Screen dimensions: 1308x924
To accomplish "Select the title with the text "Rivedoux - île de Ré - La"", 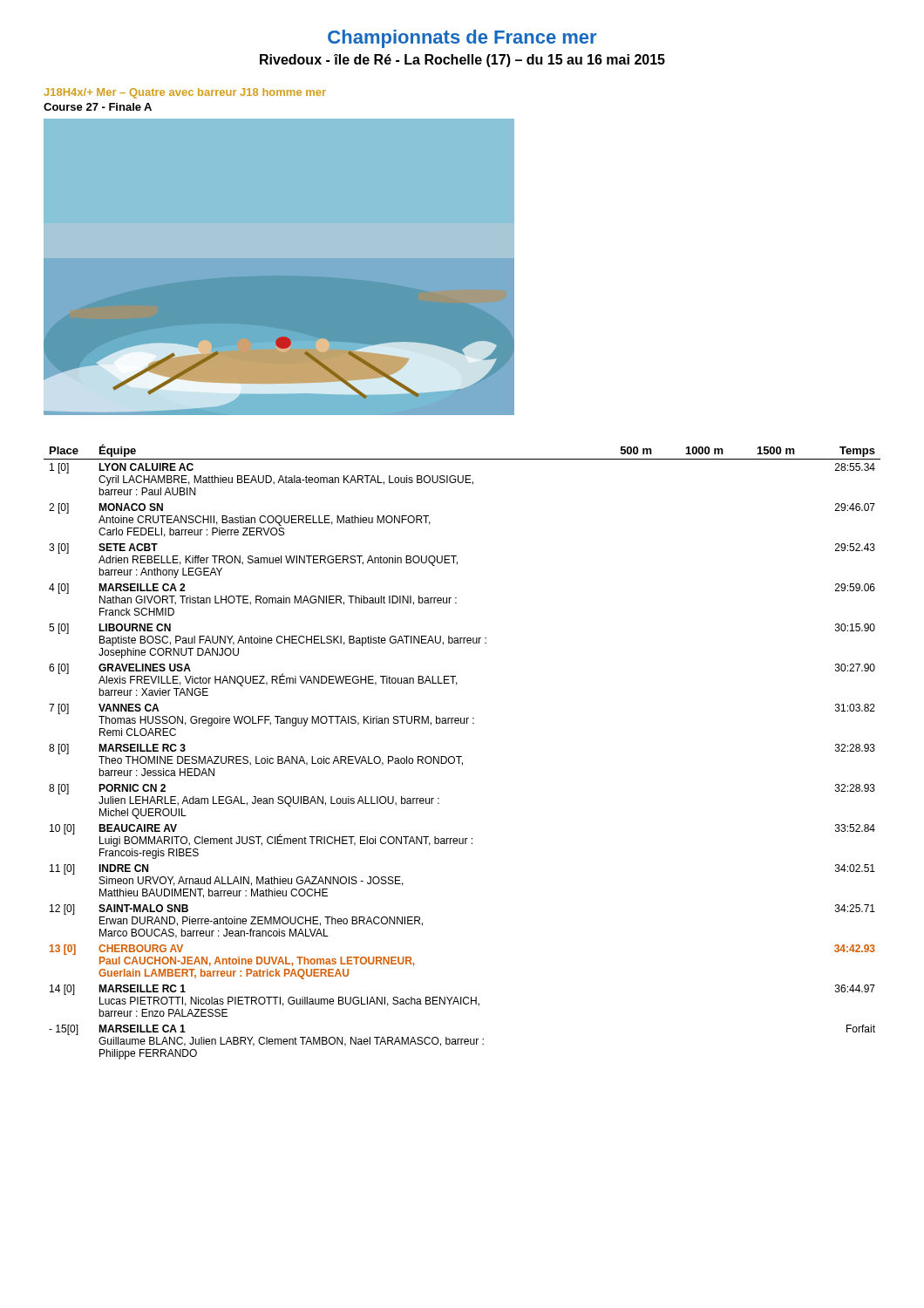I will [x=462, y=60].
